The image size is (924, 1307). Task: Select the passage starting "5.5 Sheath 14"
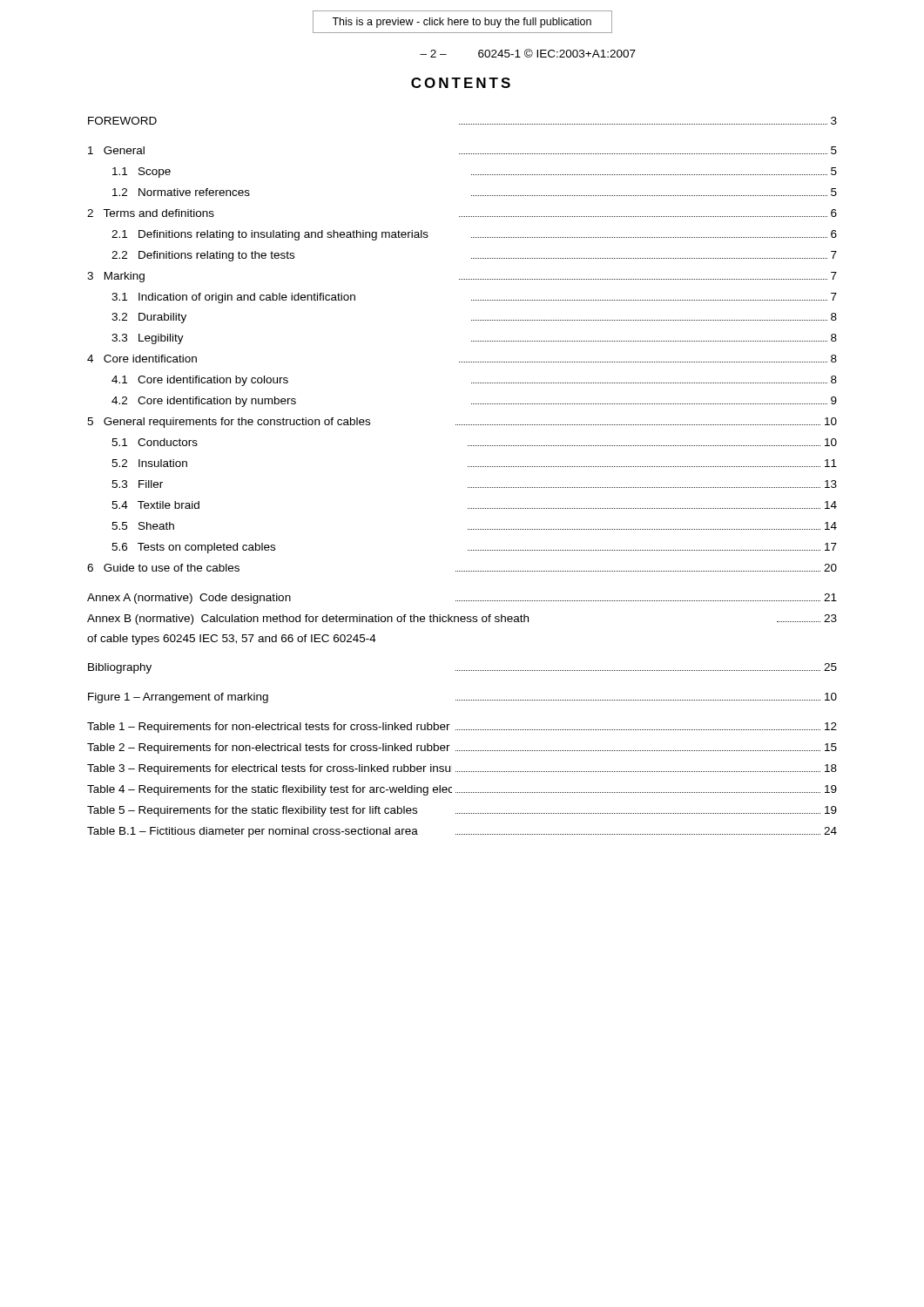pos(474,527)
